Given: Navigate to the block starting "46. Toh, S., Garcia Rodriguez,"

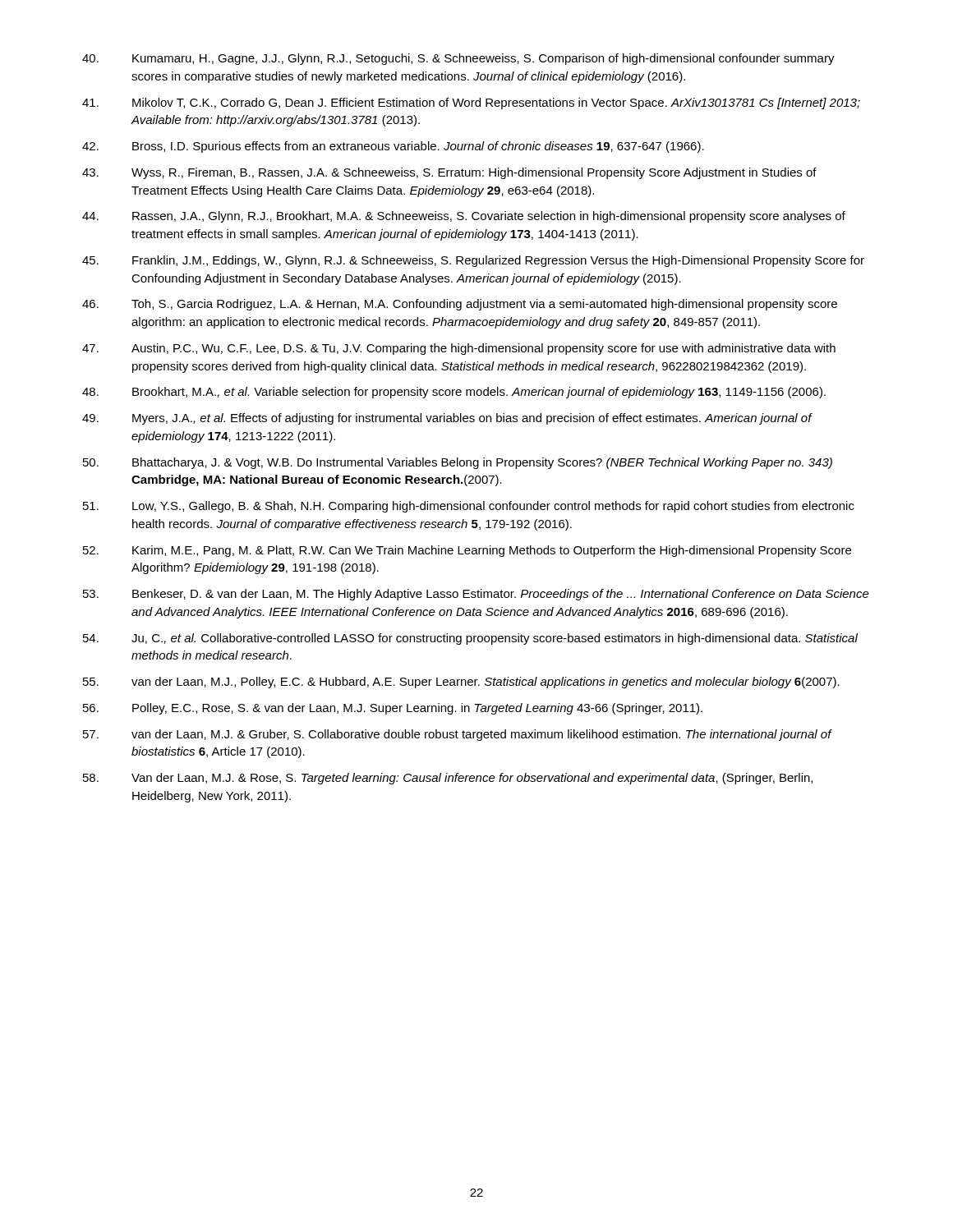Looking at the screenshot, I should (476, 313).
